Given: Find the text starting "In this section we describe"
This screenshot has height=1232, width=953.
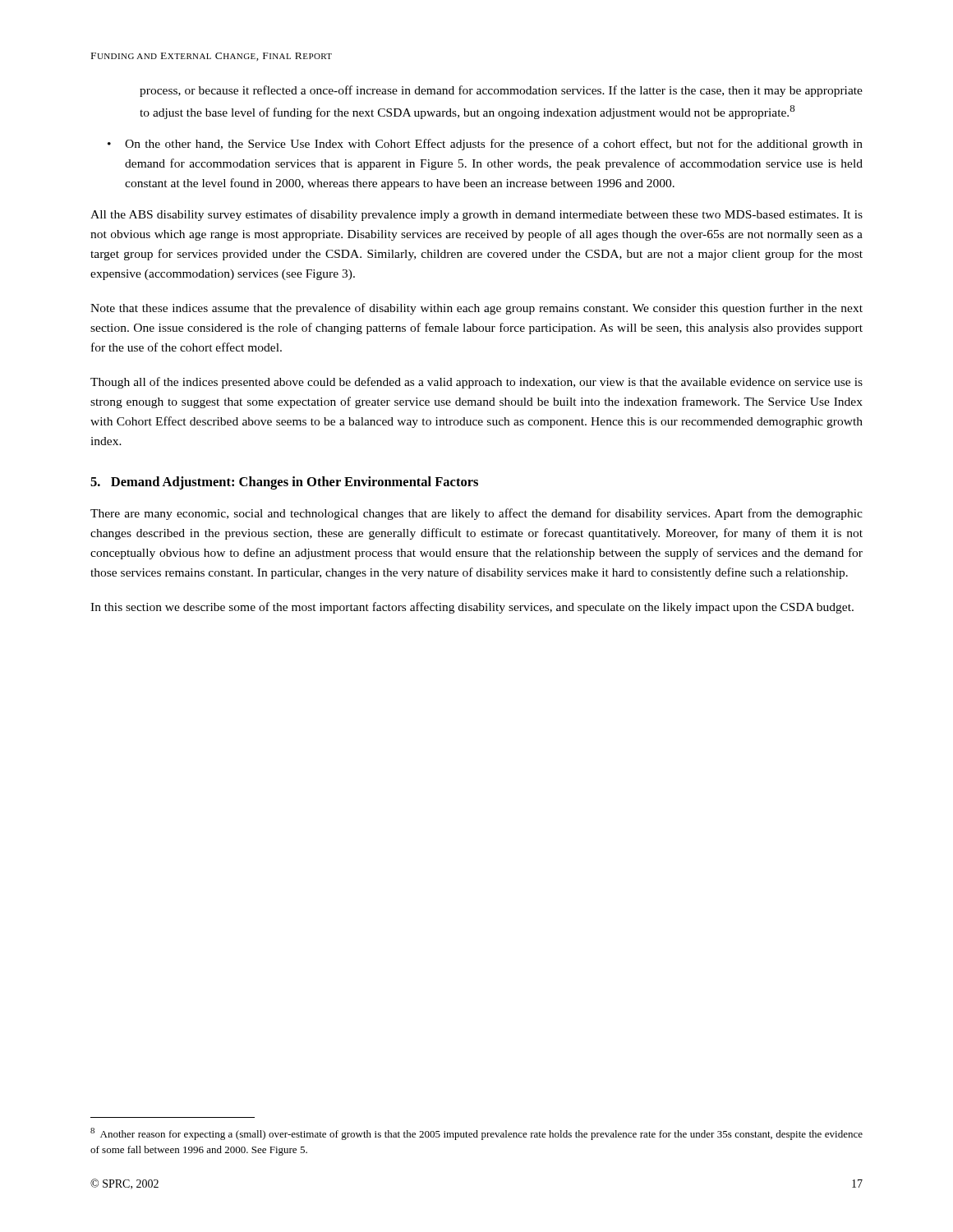Looking at the screenshot, I should [472, 607].
